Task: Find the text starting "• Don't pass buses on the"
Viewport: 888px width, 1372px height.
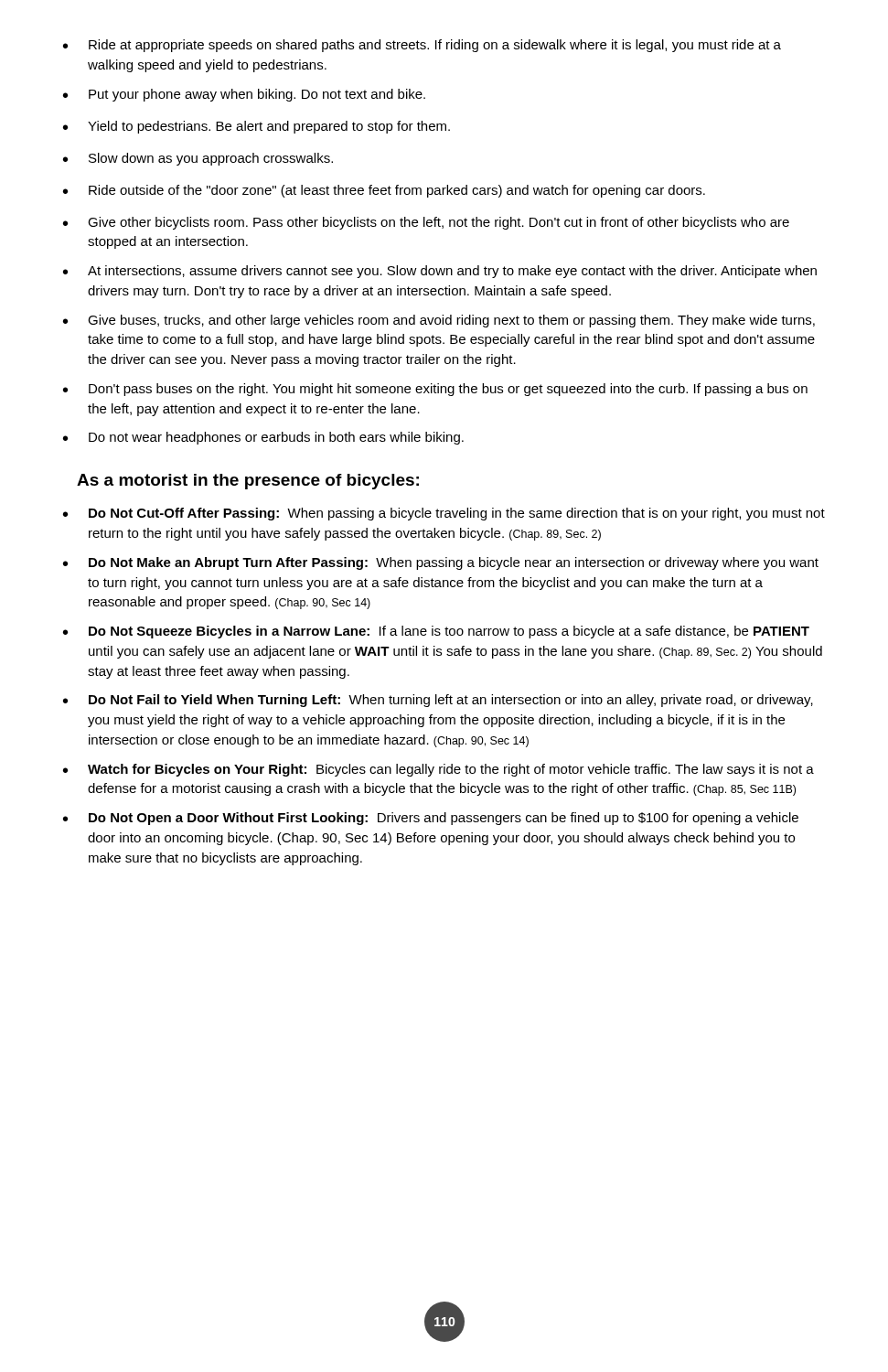Action: [444, 398]
